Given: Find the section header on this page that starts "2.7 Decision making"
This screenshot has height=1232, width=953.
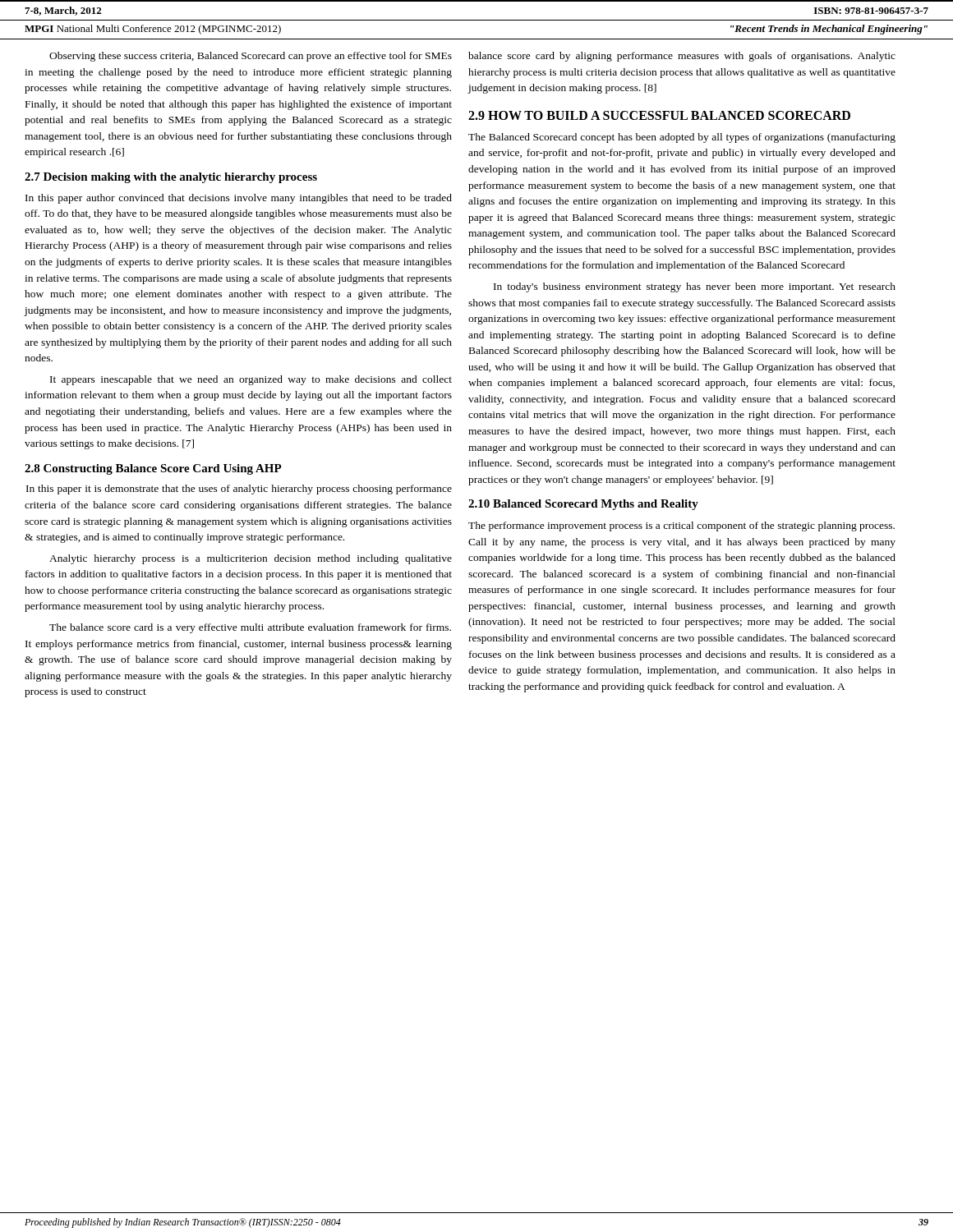Looking at the screenshot, I should click(171, 177).
